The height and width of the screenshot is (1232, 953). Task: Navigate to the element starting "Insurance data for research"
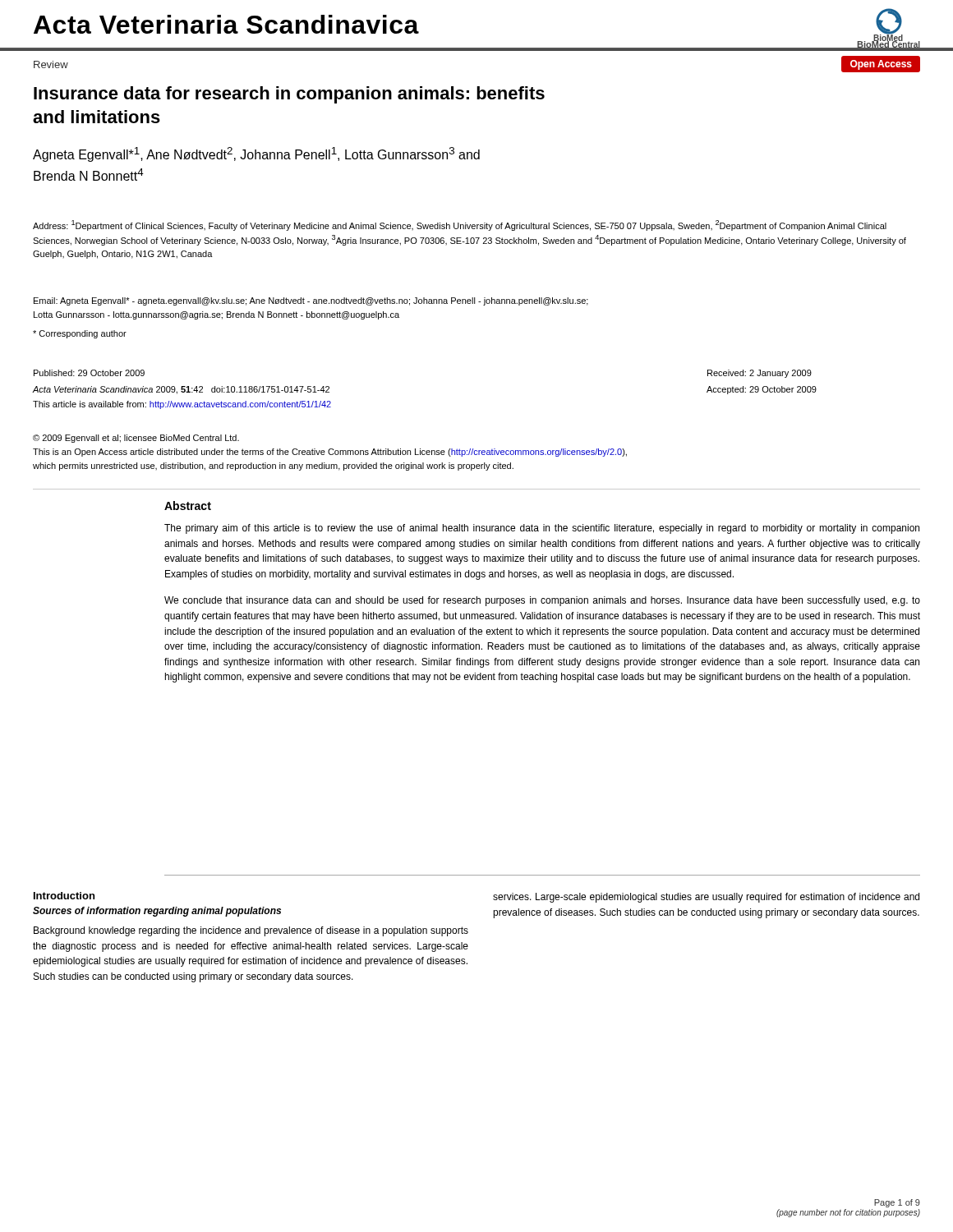(x=289, y=105)
